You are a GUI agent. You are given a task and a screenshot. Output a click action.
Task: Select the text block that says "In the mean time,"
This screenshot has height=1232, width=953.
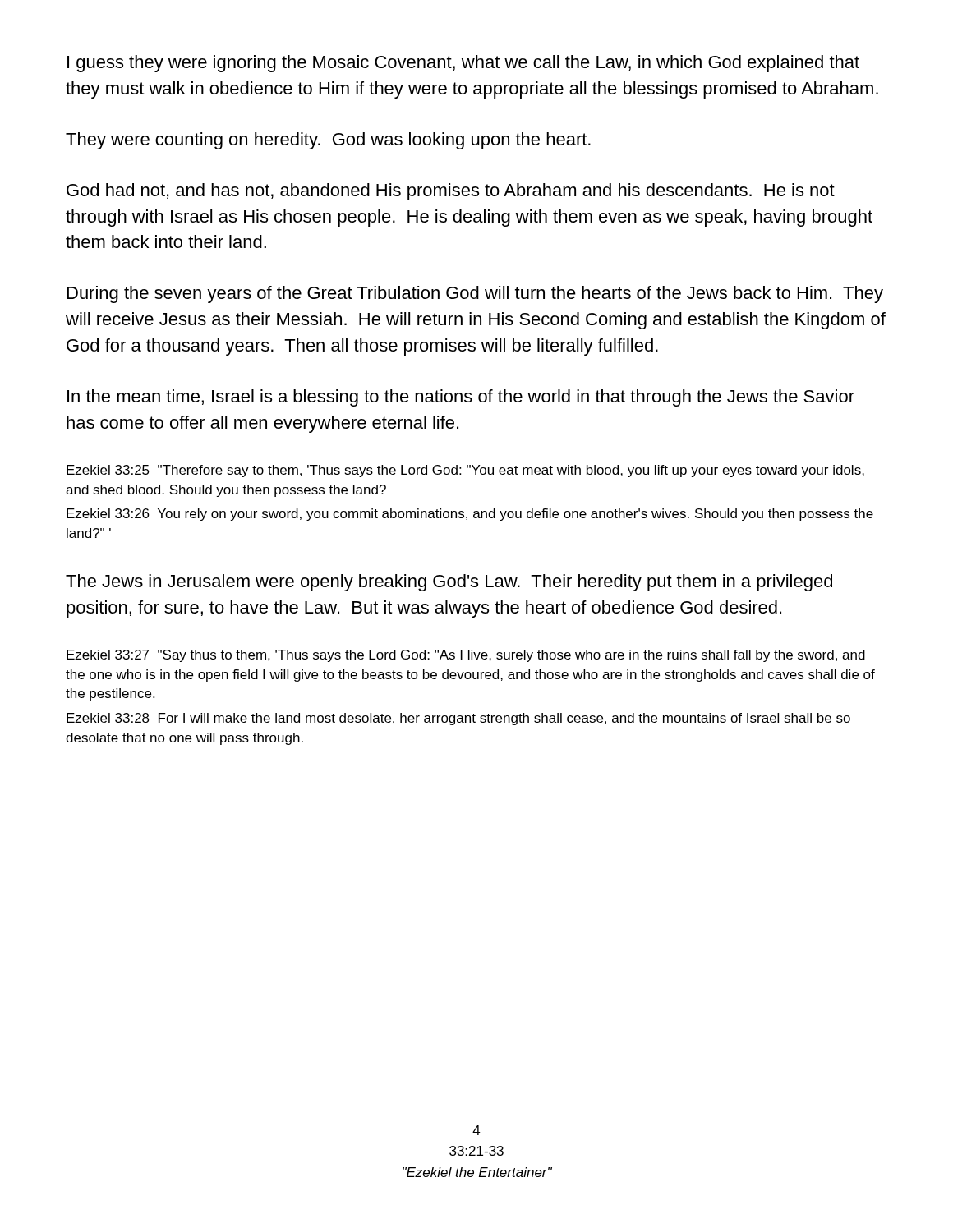click(x=460, y=409)
